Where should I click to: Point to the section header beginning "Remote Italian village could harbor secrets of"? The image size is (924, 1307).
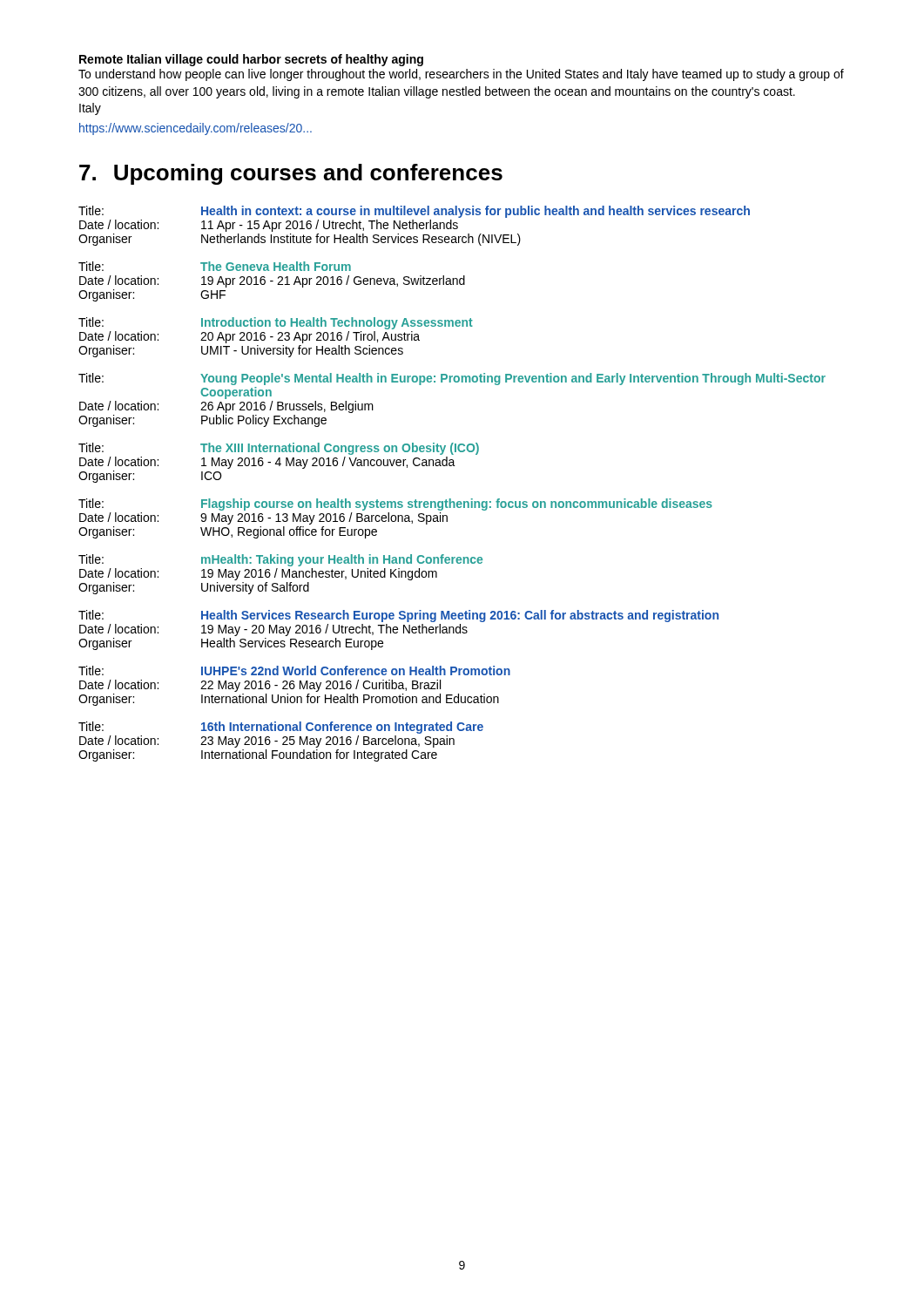251,59
